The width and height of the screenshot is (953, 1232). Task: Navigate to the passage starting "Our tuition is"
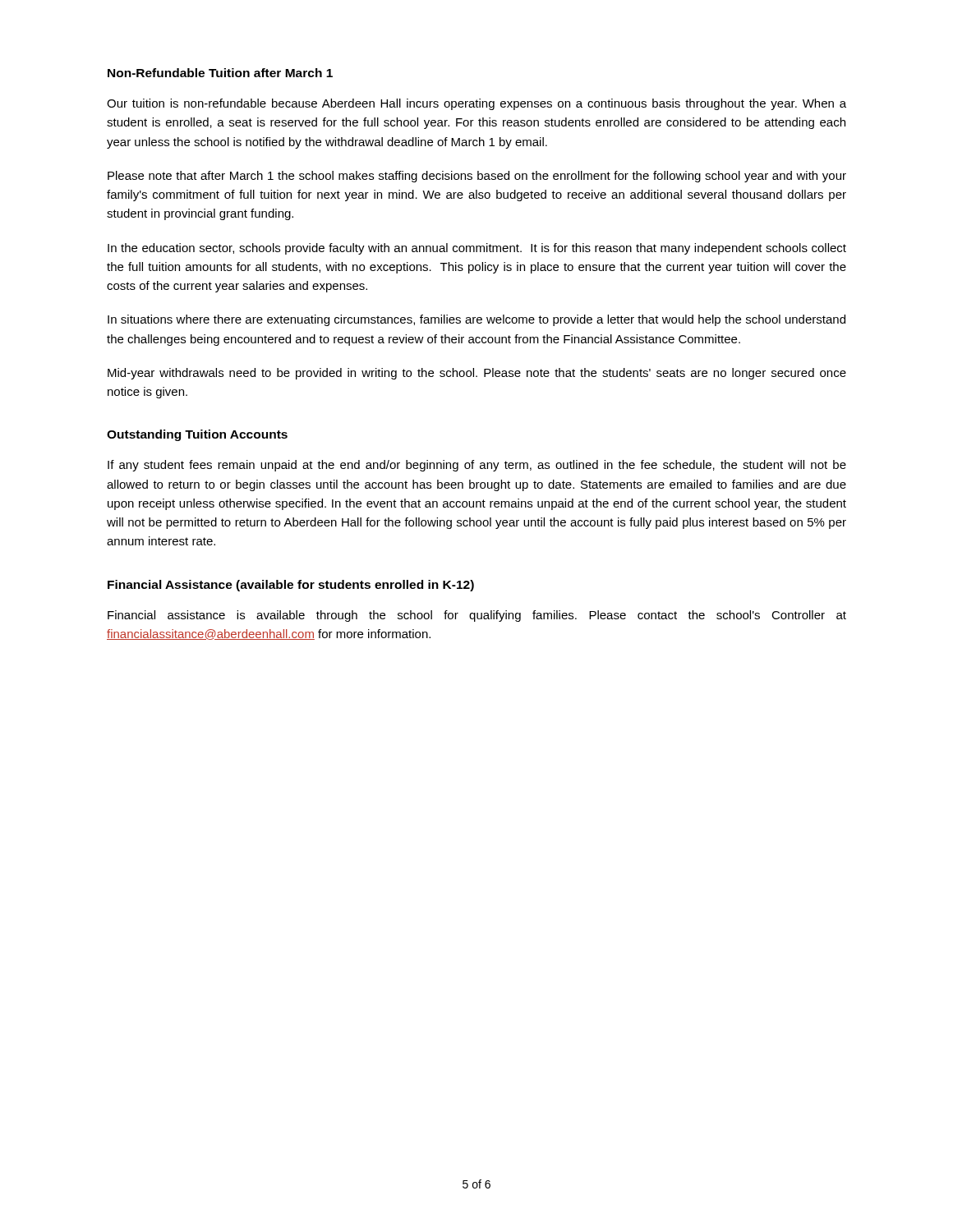click(x=476, y=122)
